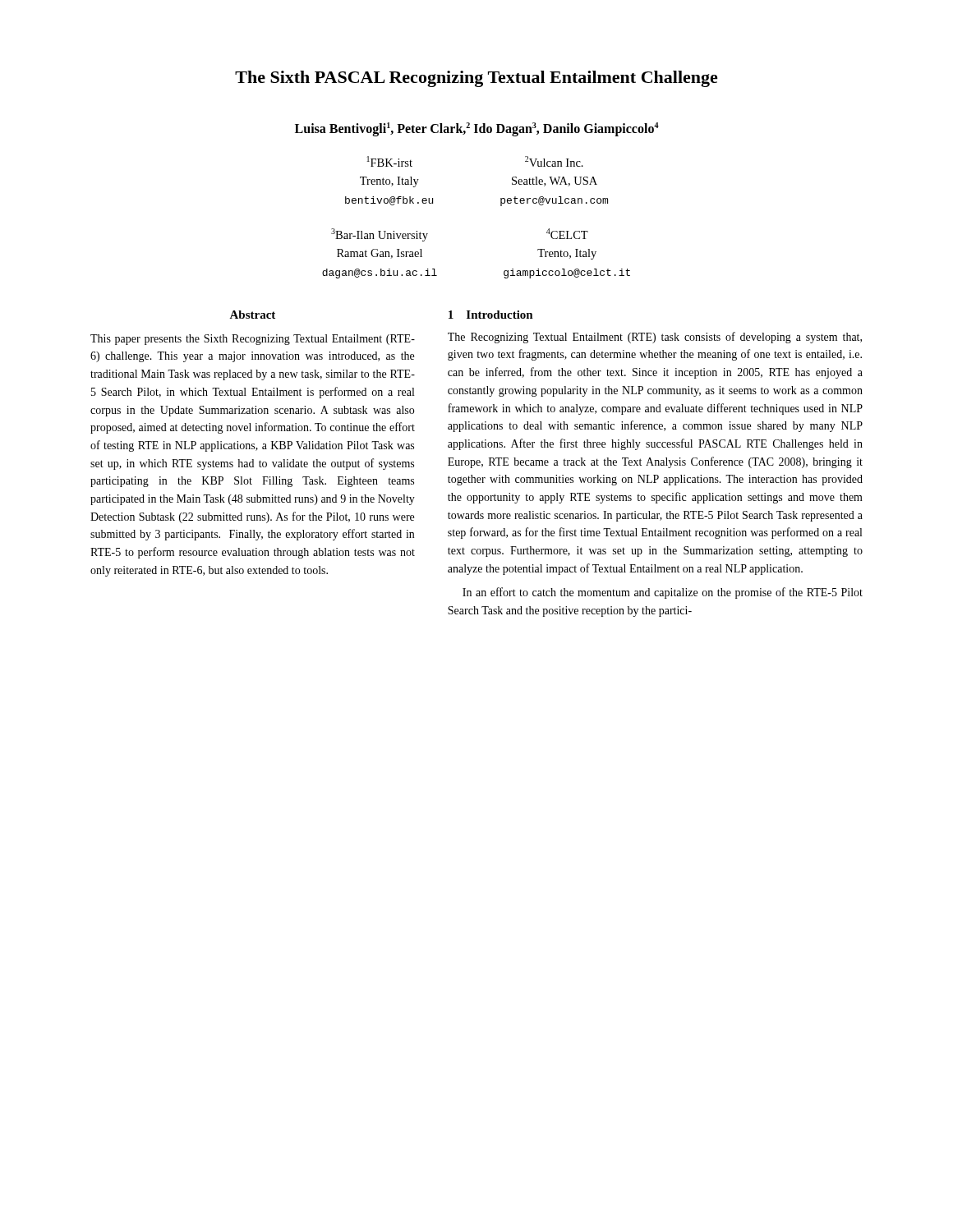The height and width of the screenshot is (1232, 953).
Task: Point to the block beginning "This paper presents the"
Action: coord(253,454)
